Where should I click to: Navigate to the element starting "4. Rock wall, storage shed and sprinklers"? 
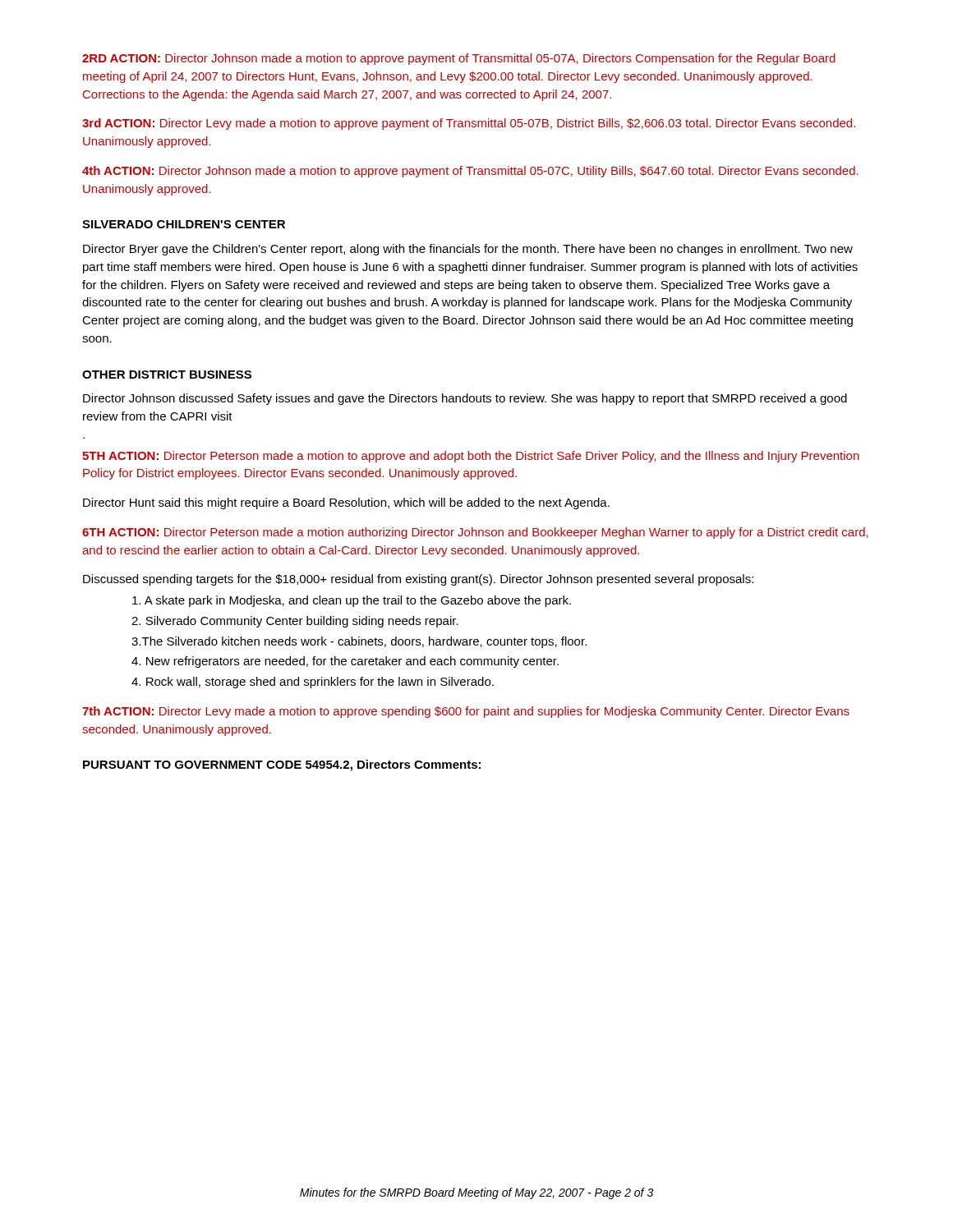pyautogui.click(x=313, y=681)
